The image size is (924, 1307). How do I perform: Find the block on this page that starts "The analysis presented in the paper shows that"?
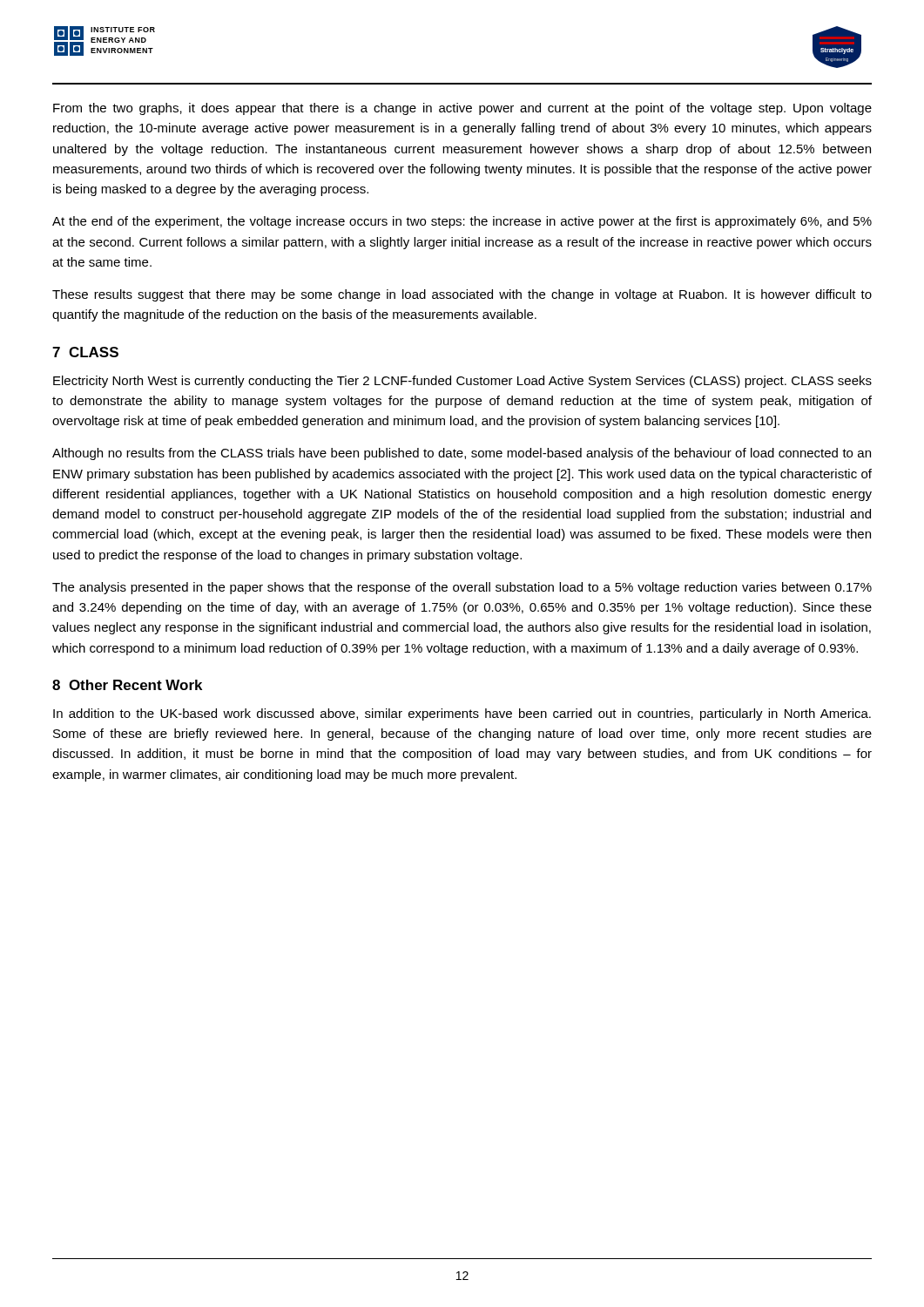tap(462, 617)
